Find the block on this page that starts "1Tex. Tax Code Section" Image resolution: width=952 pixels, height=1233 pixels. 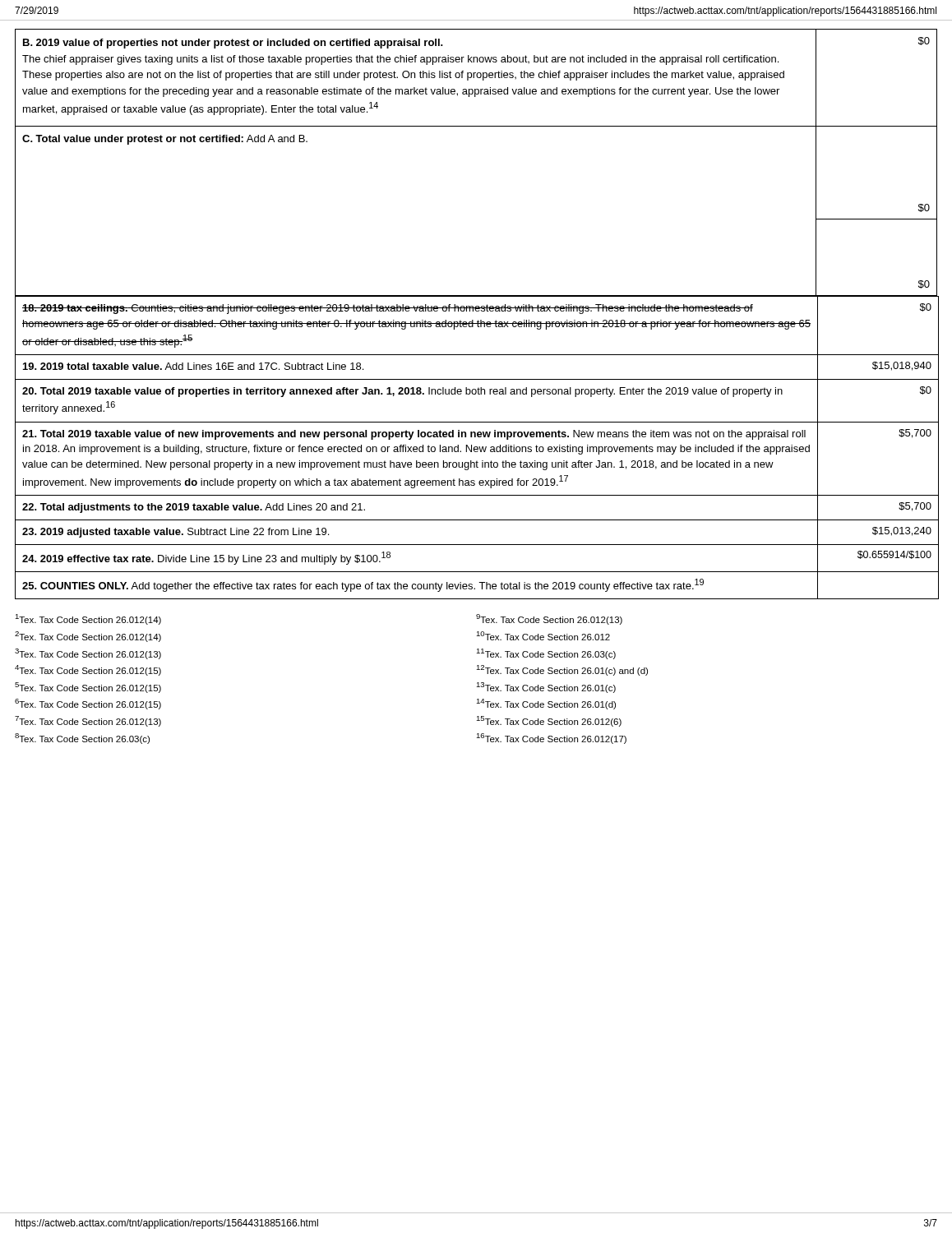point(88,678)
